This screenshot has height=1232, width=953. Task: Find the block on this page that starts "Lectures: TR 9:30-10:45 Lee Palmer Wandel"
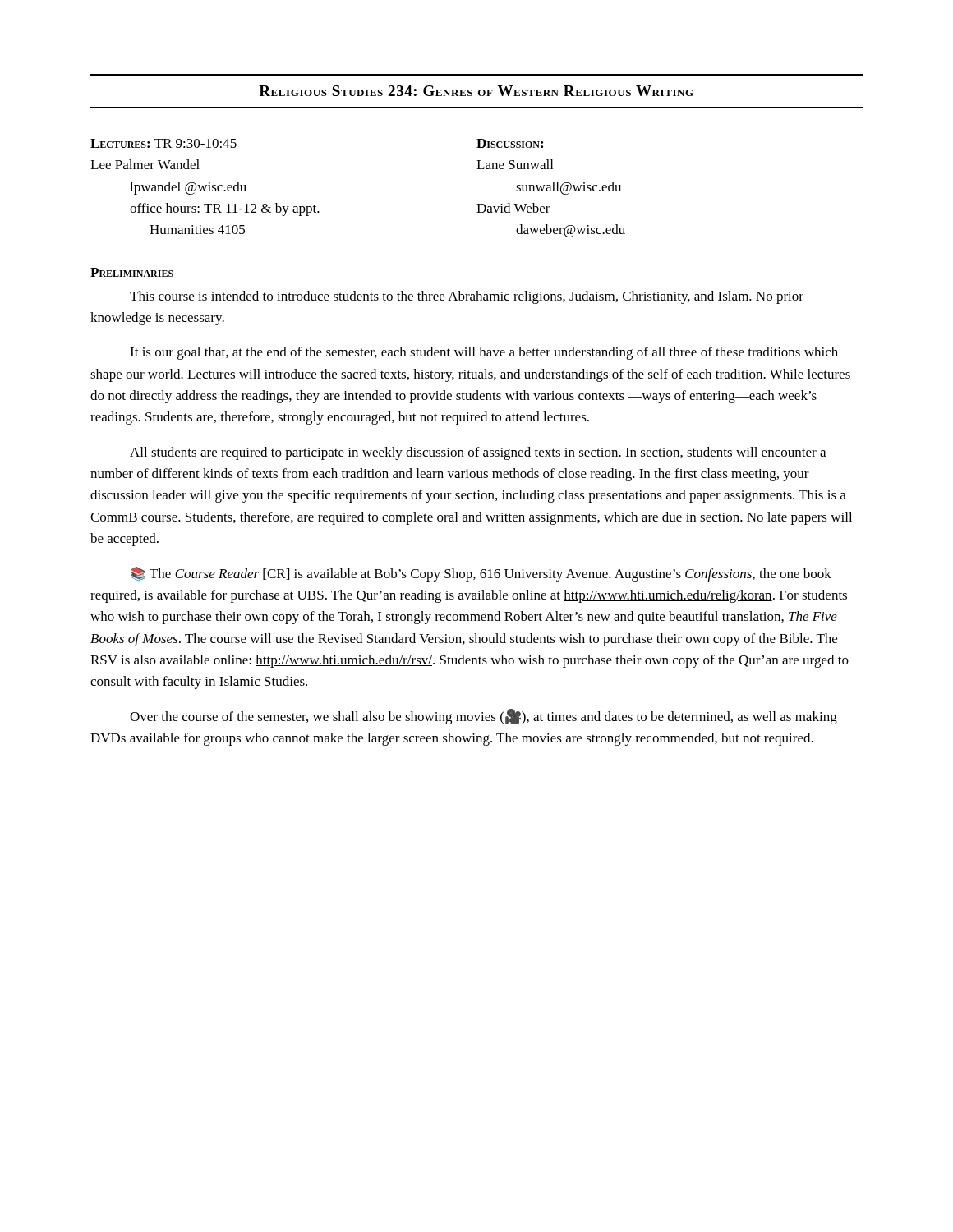click(x=165, y=143)
